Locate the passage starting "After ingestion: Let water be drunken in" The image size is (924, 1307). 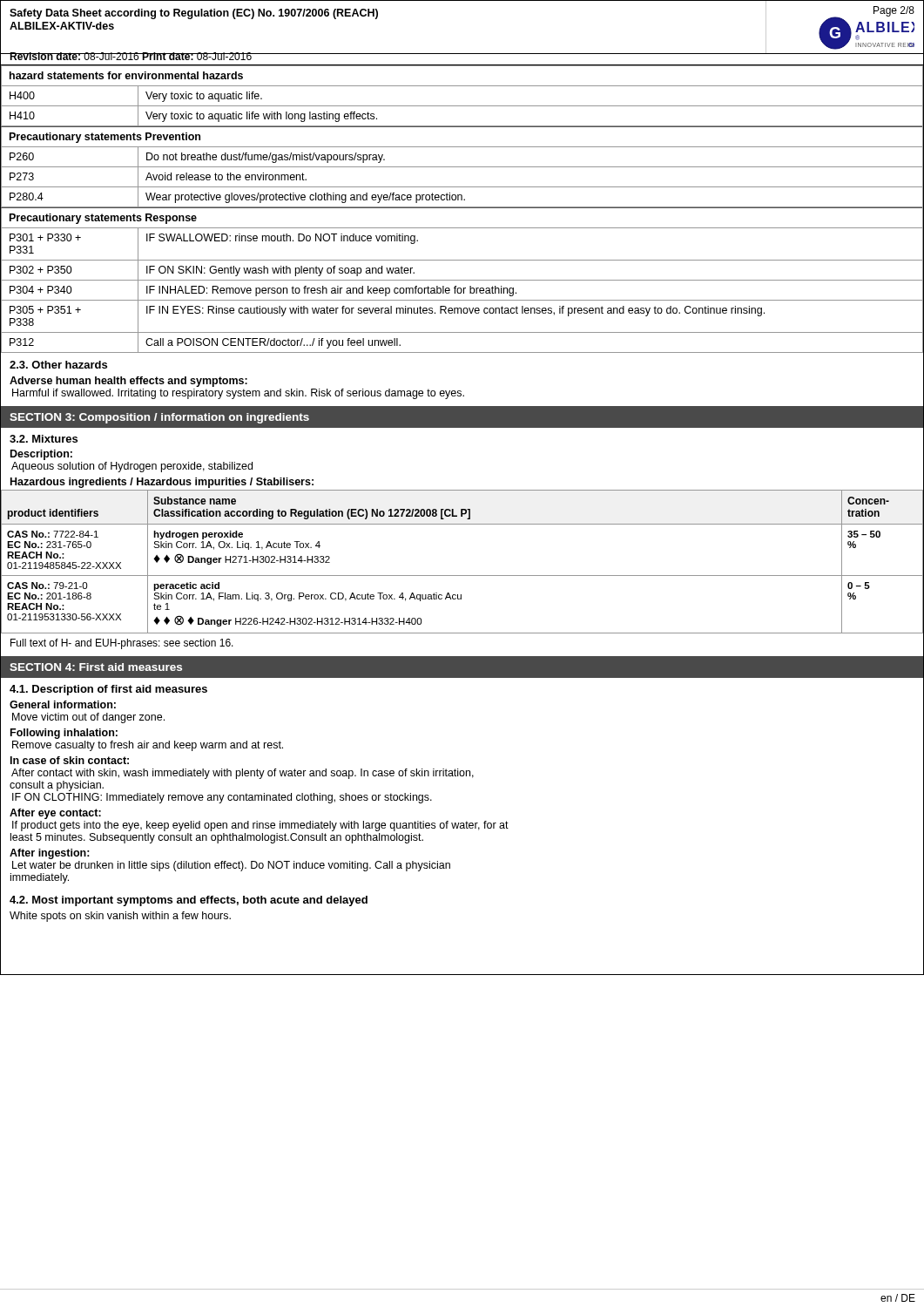230,865
